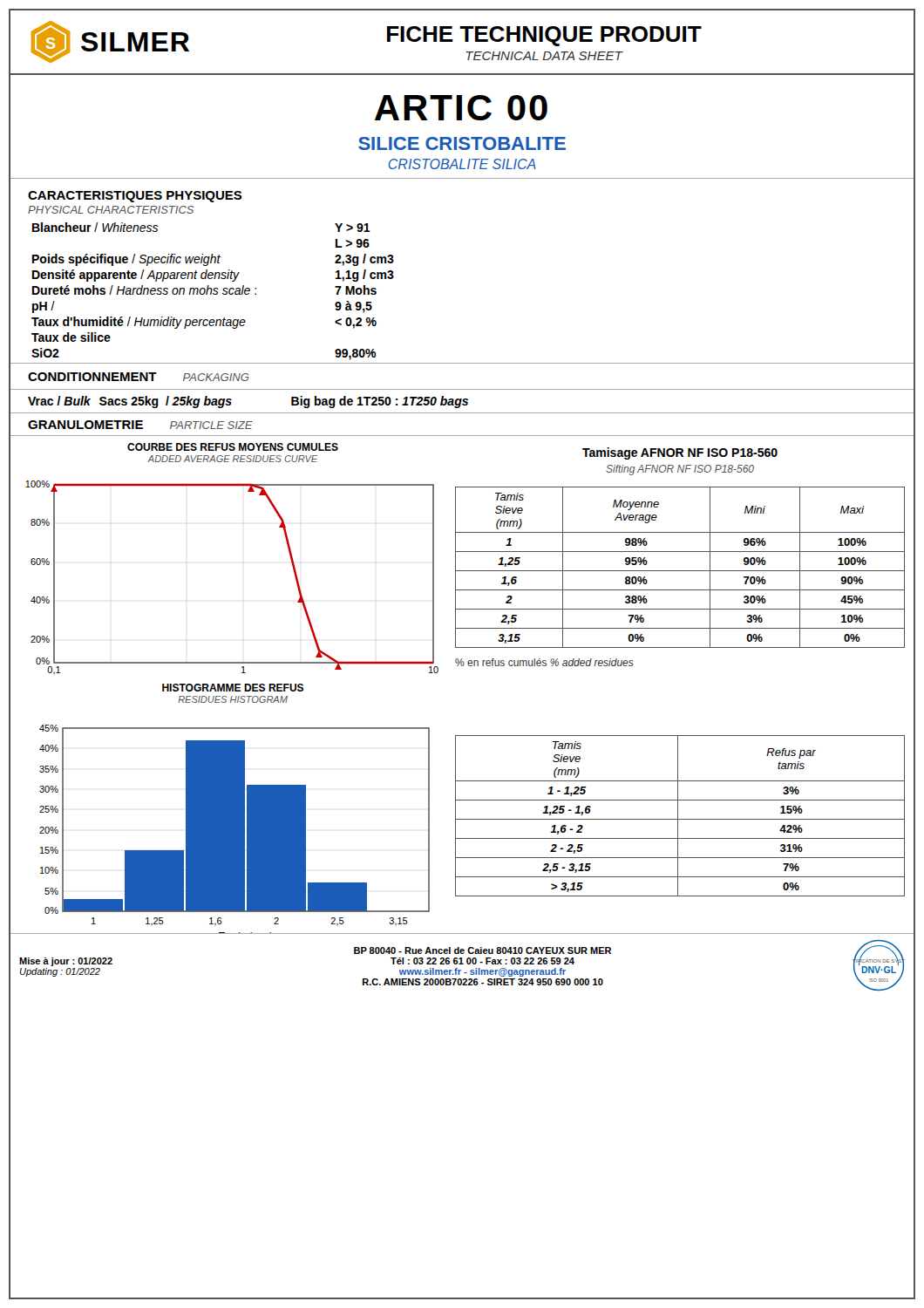Locate the title with the text "ARTIC 00 SILICE"
This screenshot has width=924, height=1308.
(x=462, y=130)
